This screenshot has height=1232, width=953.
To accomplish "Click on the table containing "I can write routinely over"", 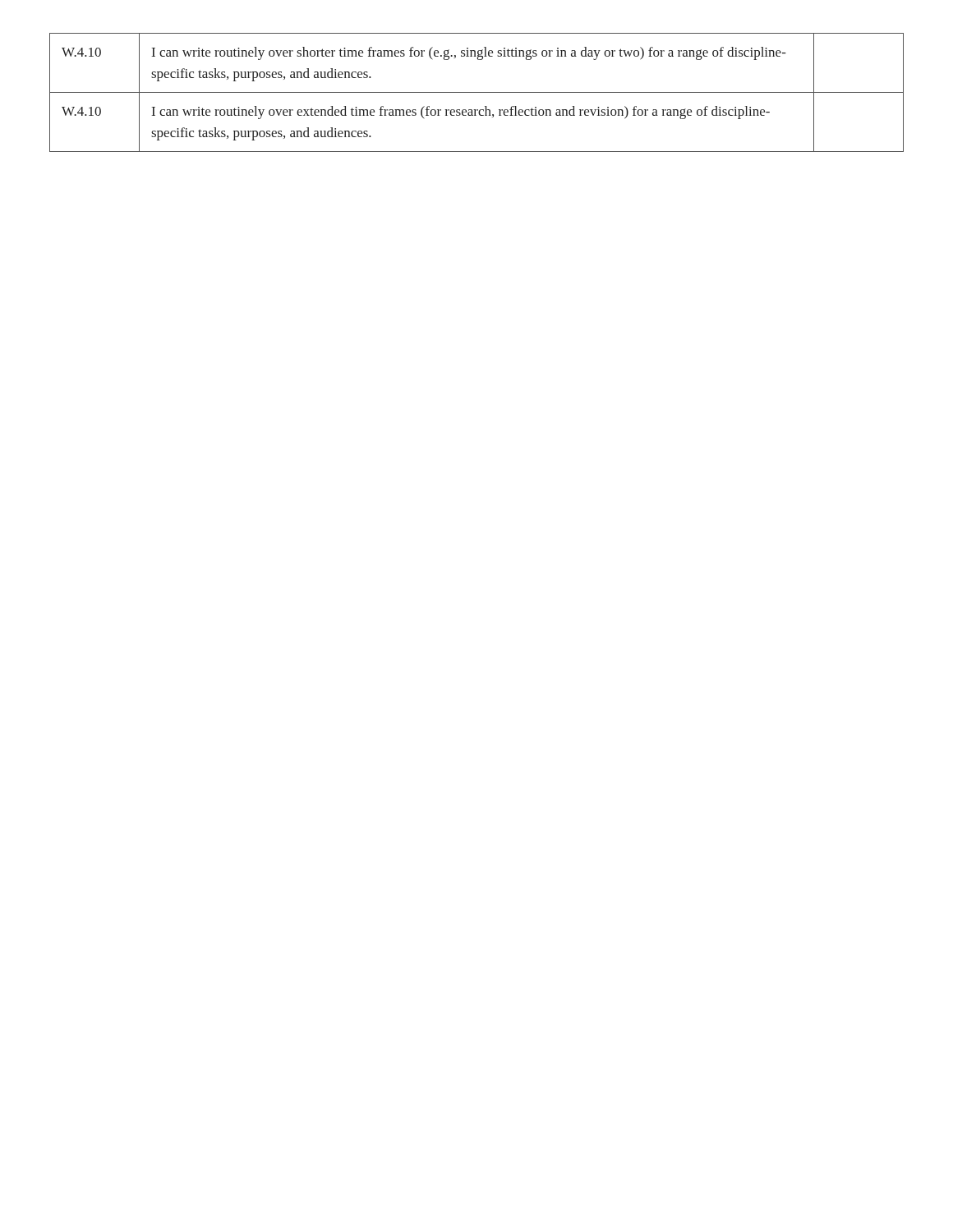I will pos(476,92).
